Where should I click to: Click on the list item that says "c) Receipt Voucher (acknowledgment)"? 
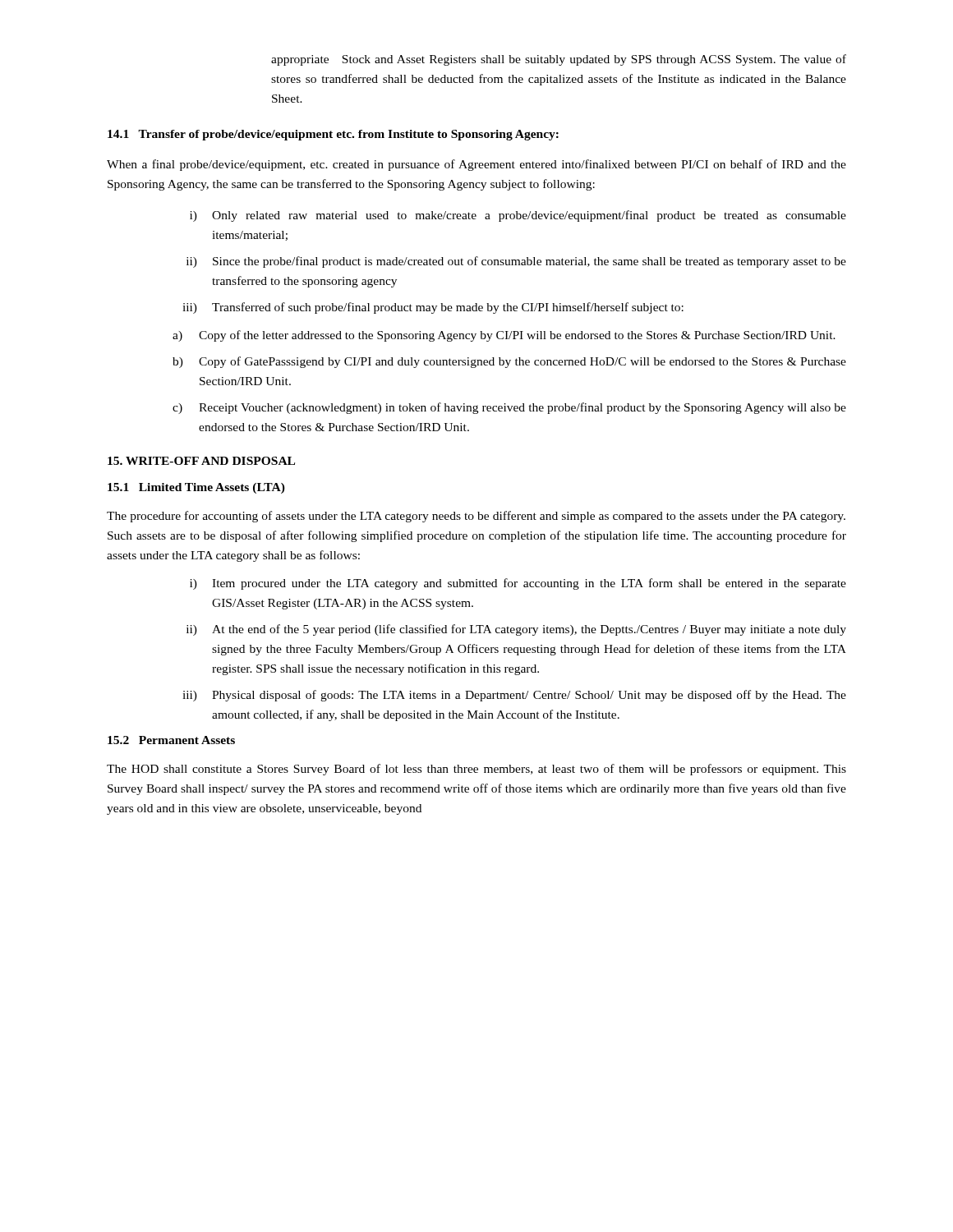[x=509, y=417]
